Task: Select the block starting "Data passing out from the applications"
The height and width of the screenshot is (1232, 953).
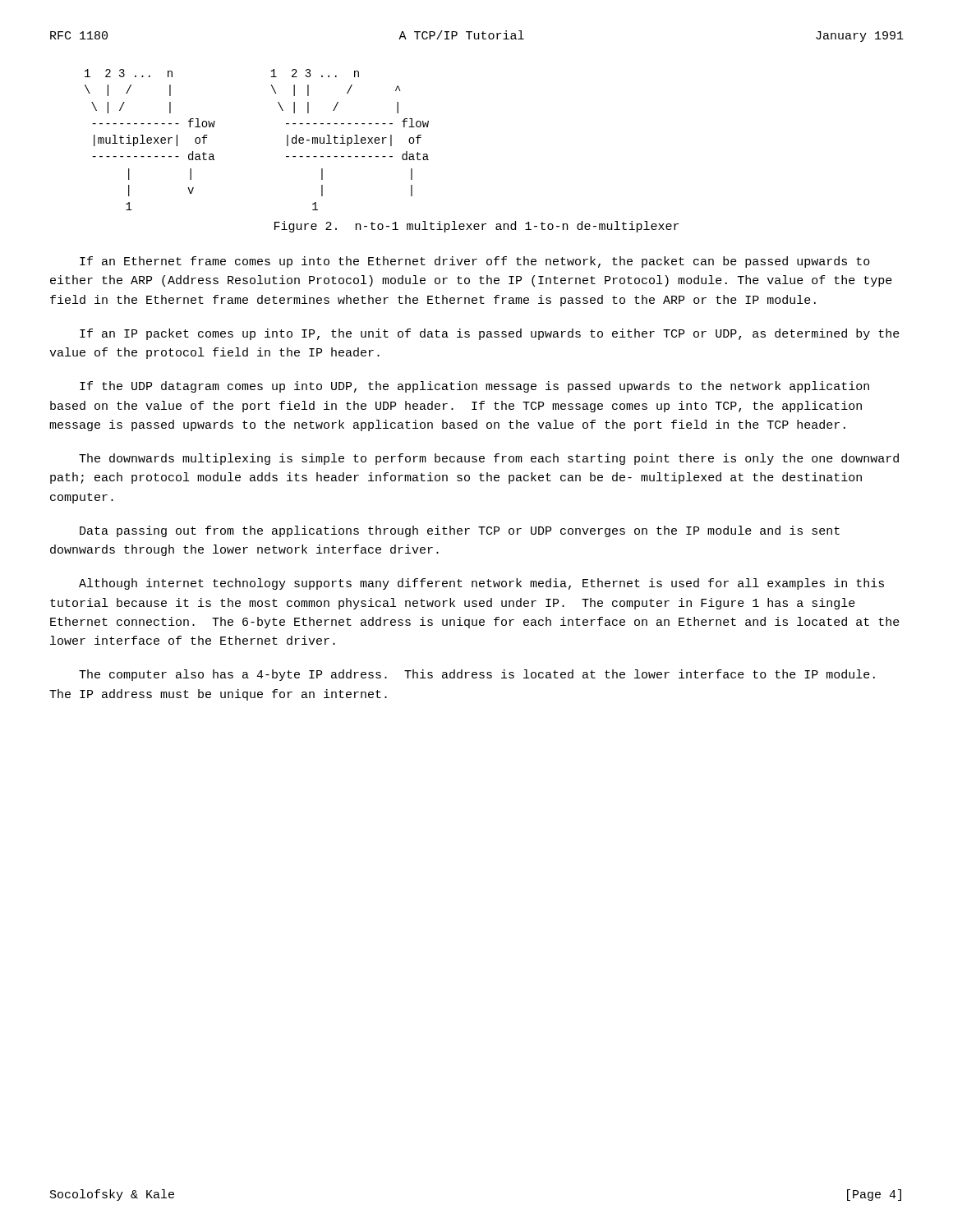Action: pyautogui.click(x=445, y=541)
